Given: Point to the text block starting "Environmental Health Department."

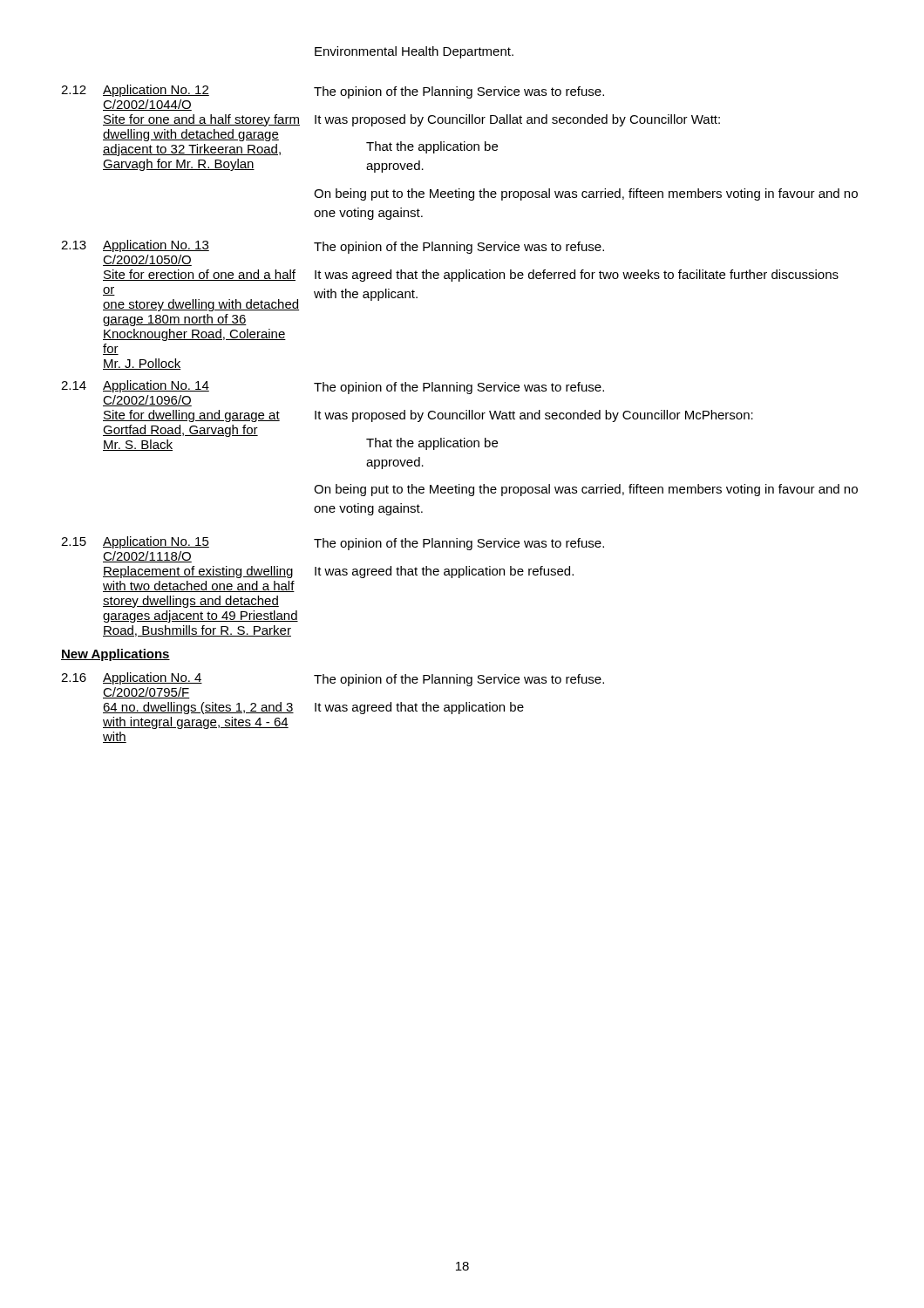Looking at the screenshot, I should click(x=414, y=52).
